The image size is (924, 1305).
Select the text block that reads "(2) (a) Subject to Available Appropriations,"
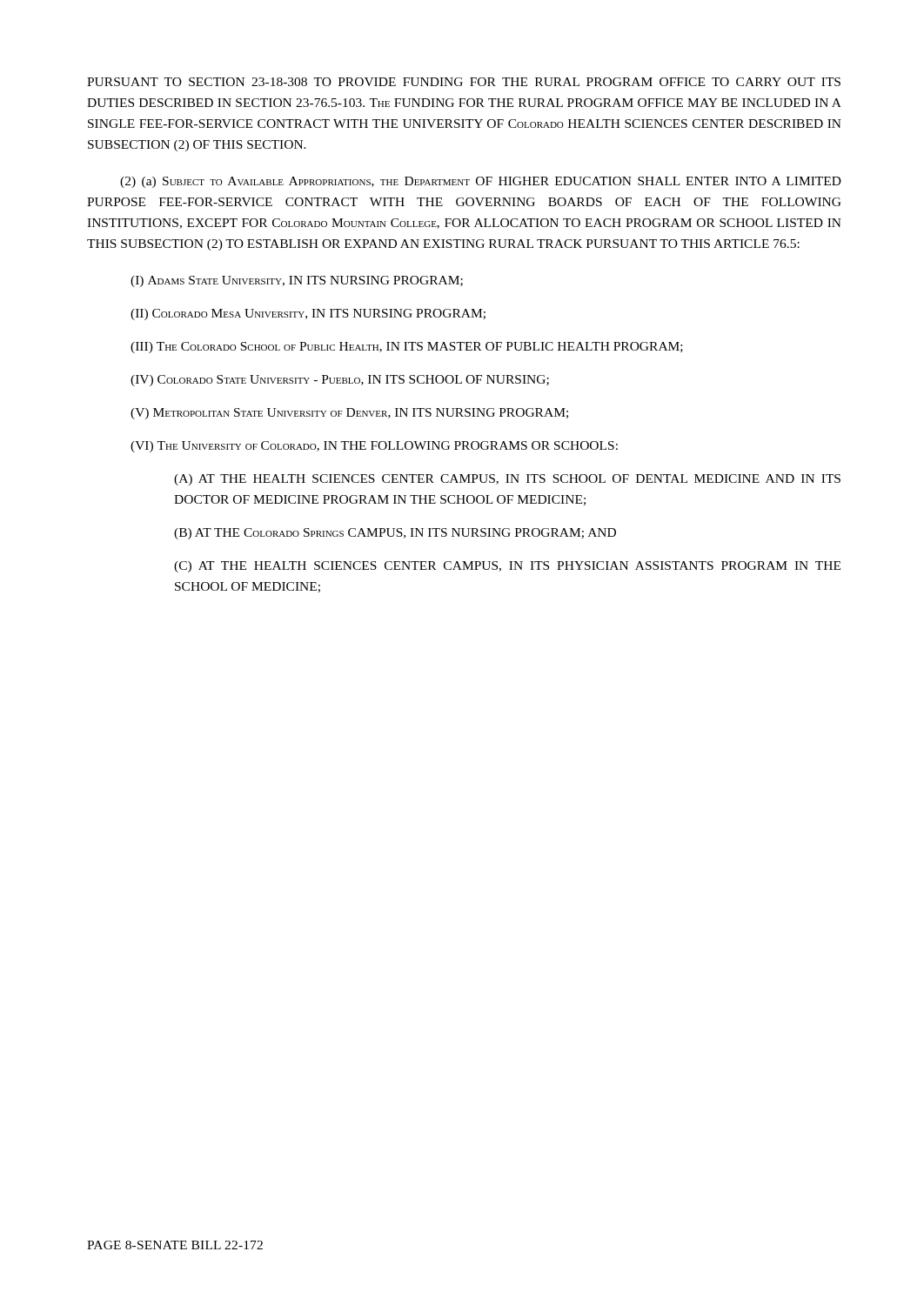click(464, 212)
